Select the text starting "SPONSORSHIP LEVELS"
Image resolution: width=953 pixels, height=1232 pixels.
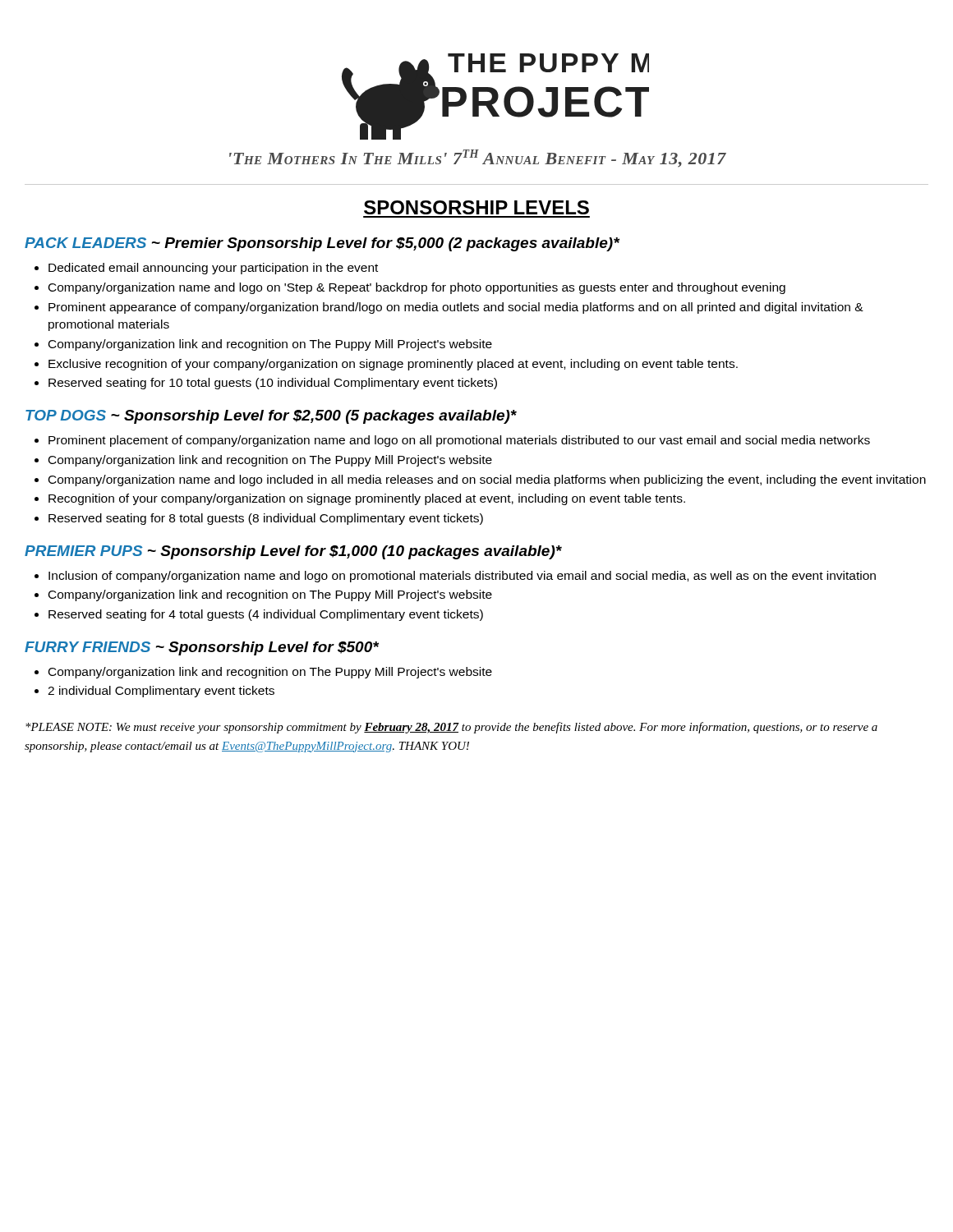click(x=476, y=208)
